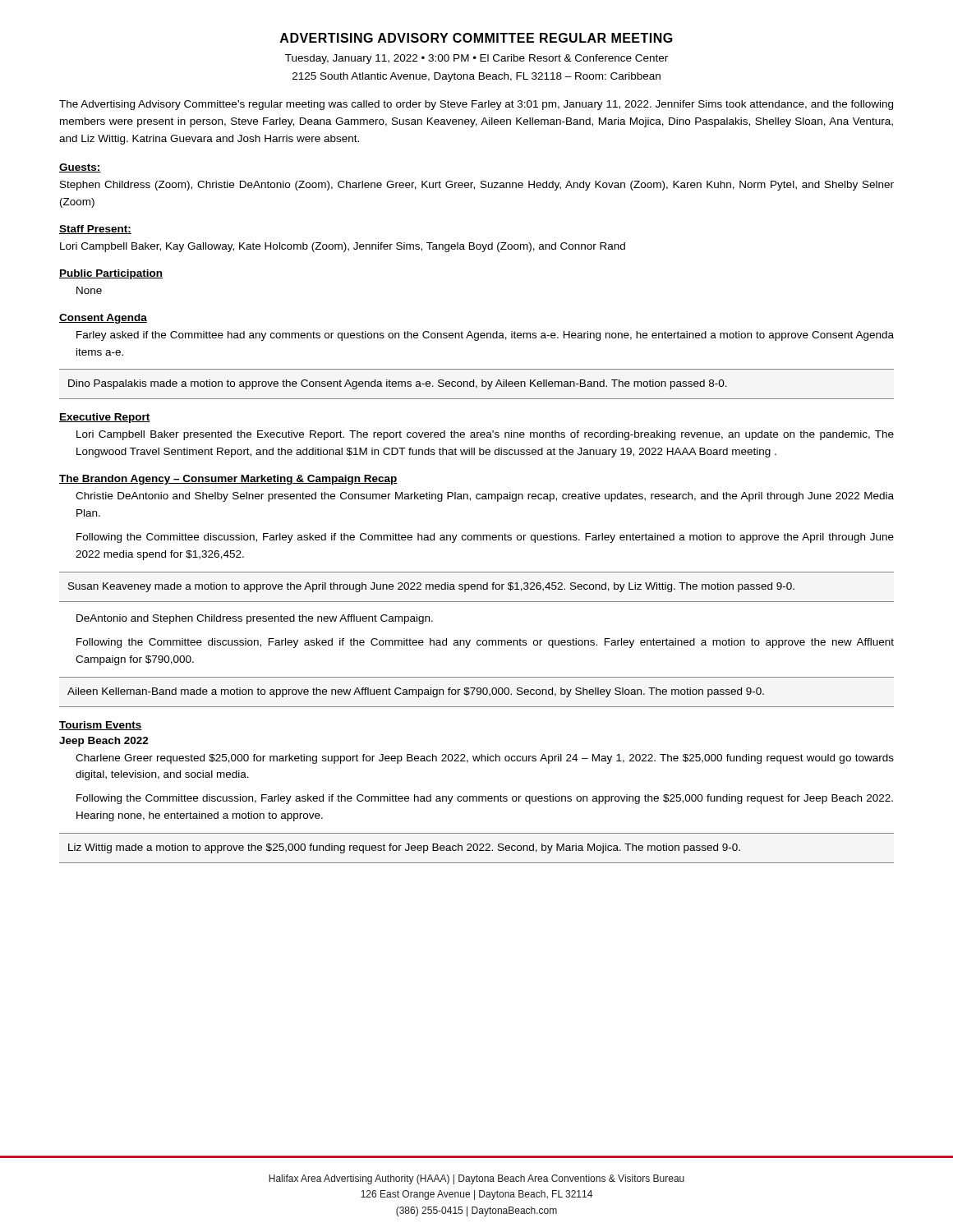The height and width of the screenshot is (1232, 953).
Task: Locate the block of text that opens with "Lori Campbell Baker presented the Executive Report."
Action: [485, 443]
